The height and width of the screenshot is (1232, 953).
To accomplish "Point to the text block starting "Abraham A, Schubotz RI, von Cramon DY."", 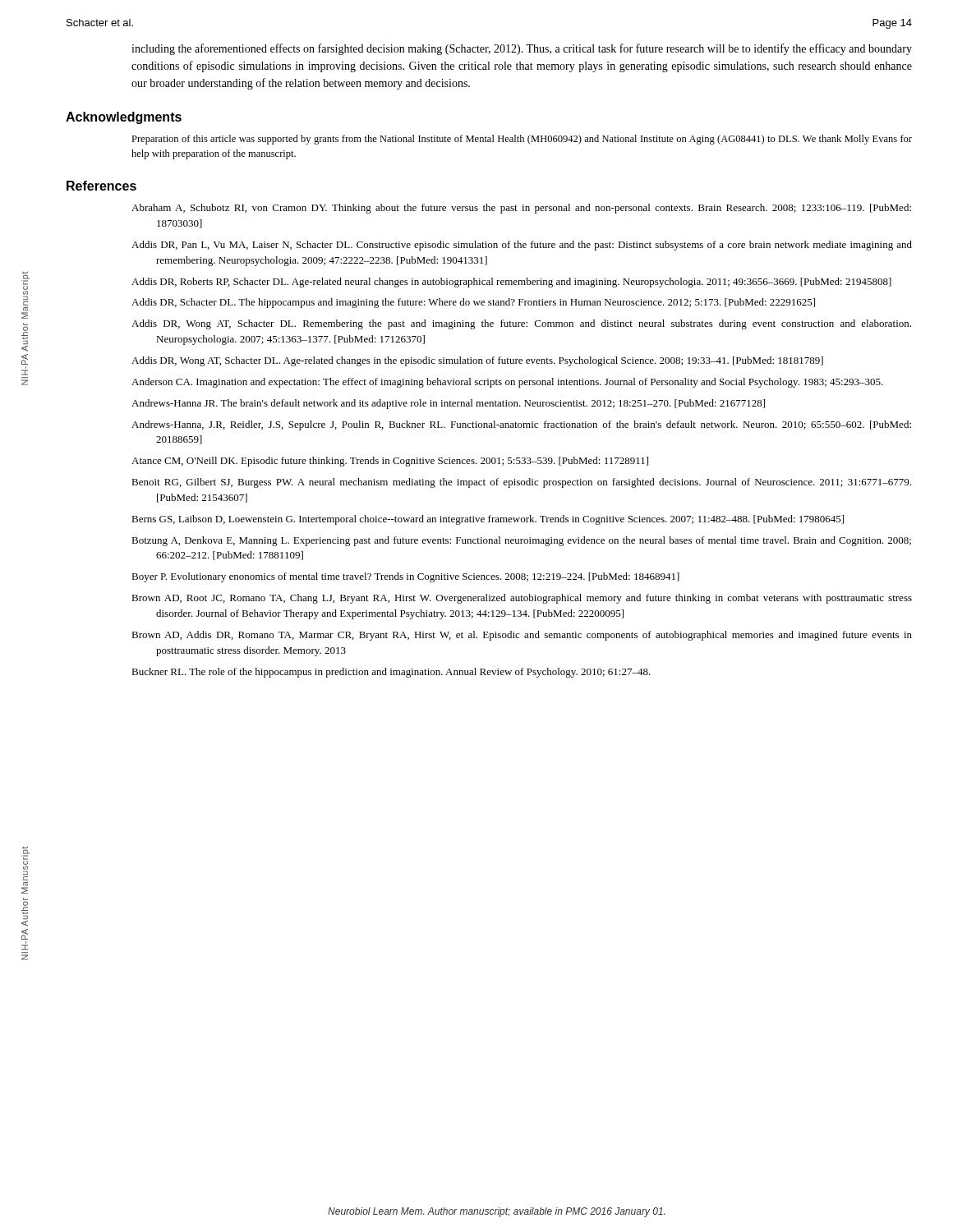I will coord(522,215).
